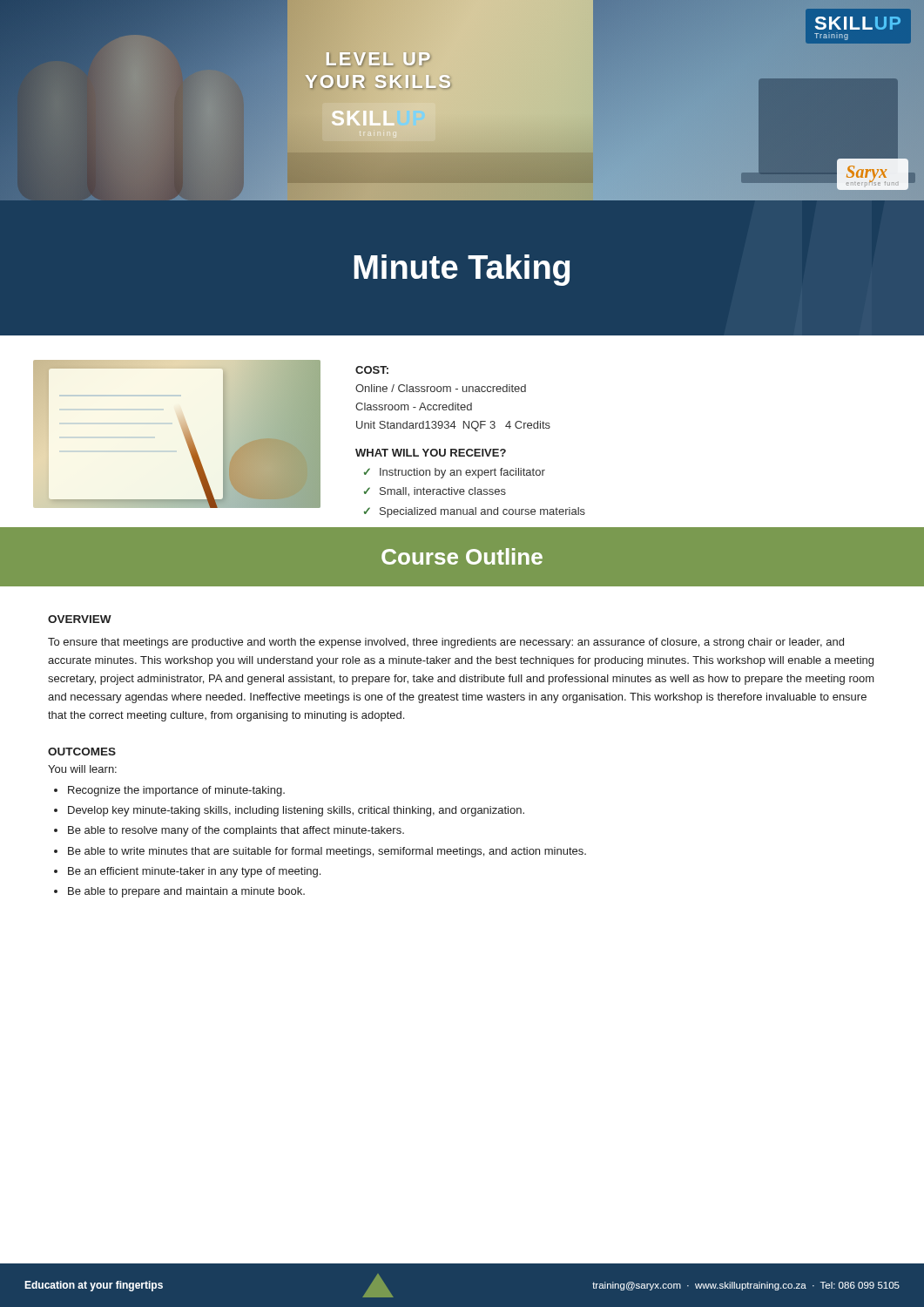Select the passage starting "Specialized manual and course materials"

pos(482,511)
